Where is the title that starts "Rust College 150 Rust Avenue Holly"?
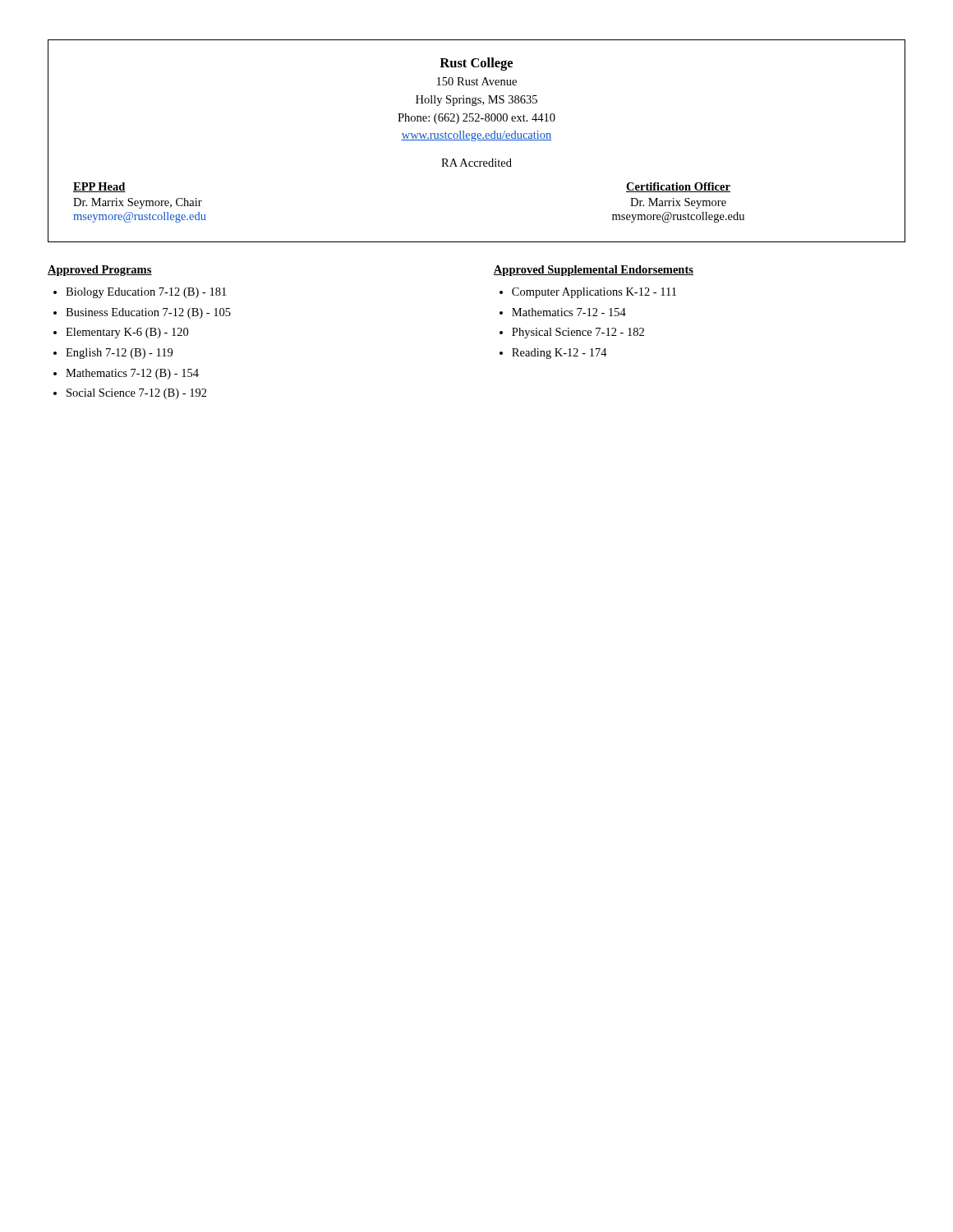Viewport: 953px width, 1232px height. pyautogui.click(x=476, y=113)
